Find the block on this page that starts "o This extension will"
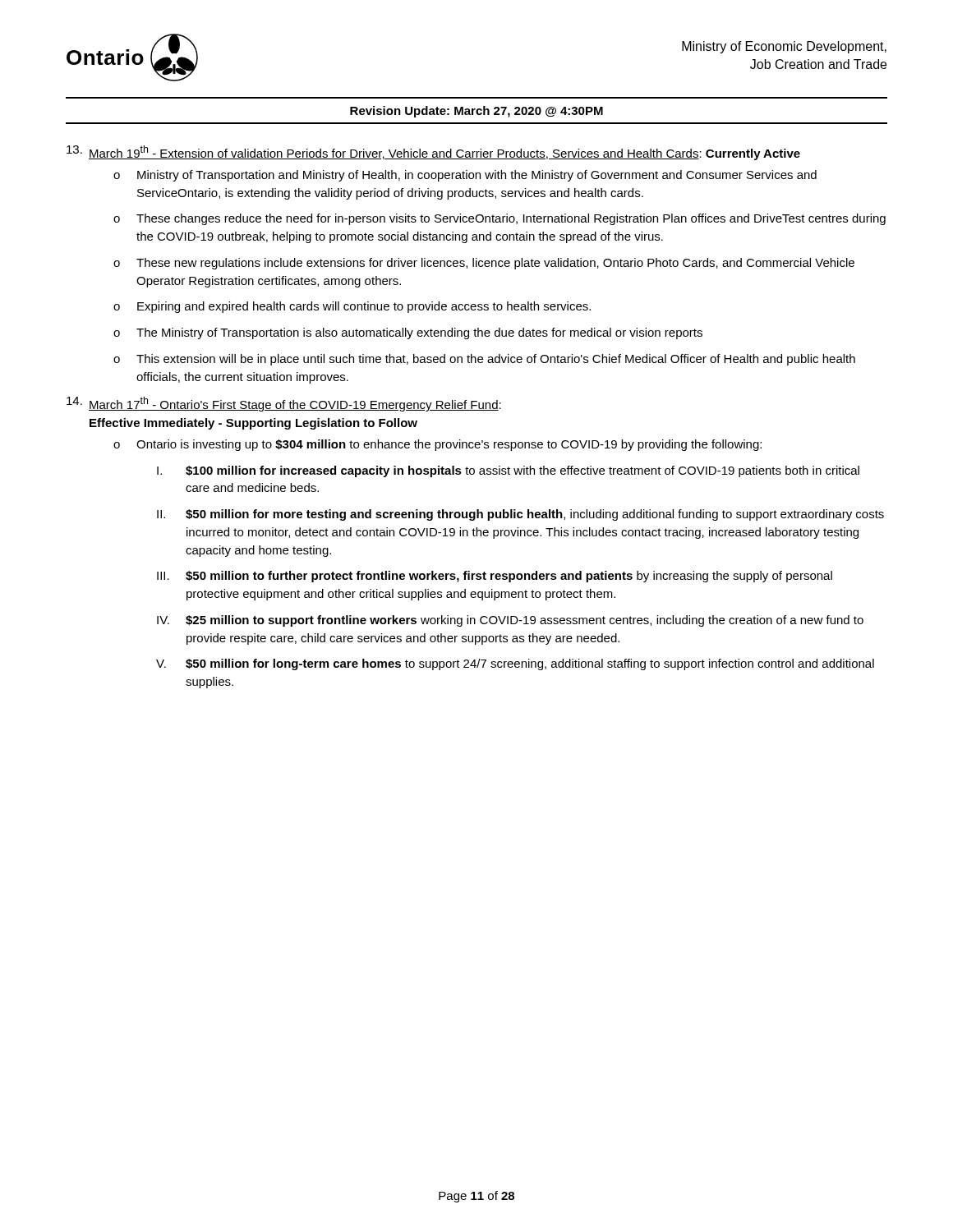The image size is (953, 1232). [x=500, y=368]
